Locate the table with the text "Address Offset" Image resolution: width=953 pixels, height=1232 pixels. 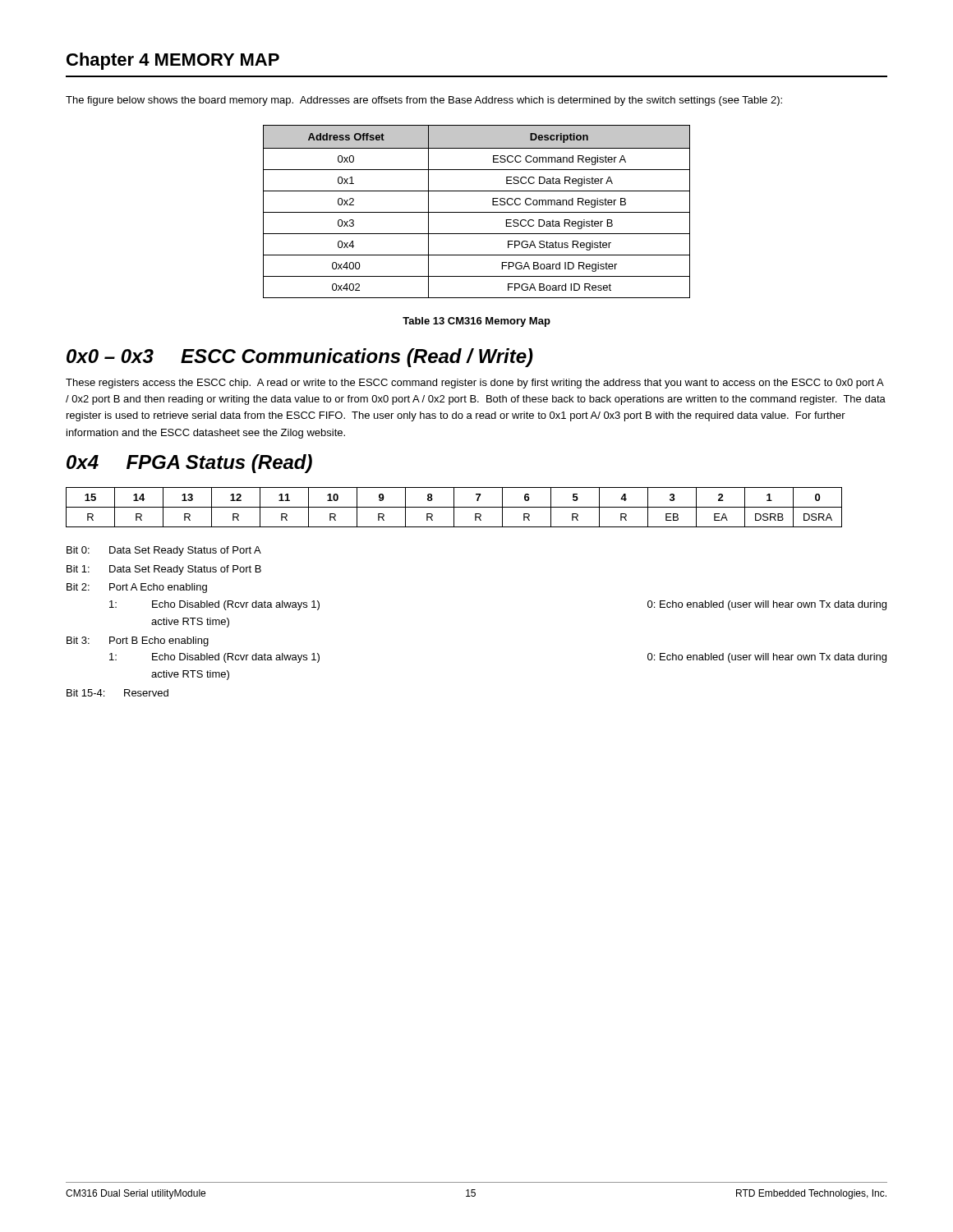click(476, 212)
